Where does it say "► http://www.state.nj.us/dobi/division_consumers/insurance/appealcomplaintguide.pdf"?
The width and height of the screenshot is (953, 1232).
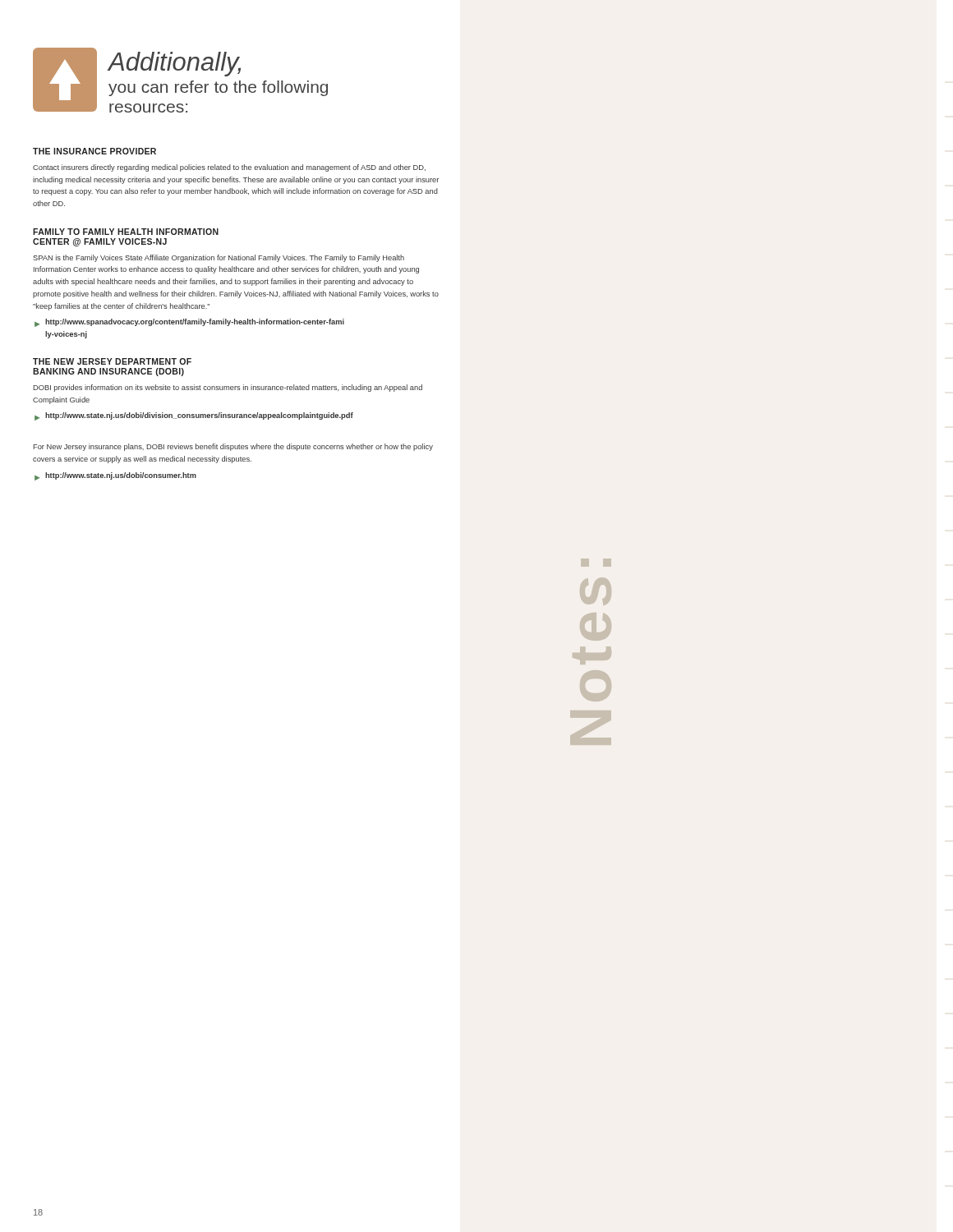point(193,418)
